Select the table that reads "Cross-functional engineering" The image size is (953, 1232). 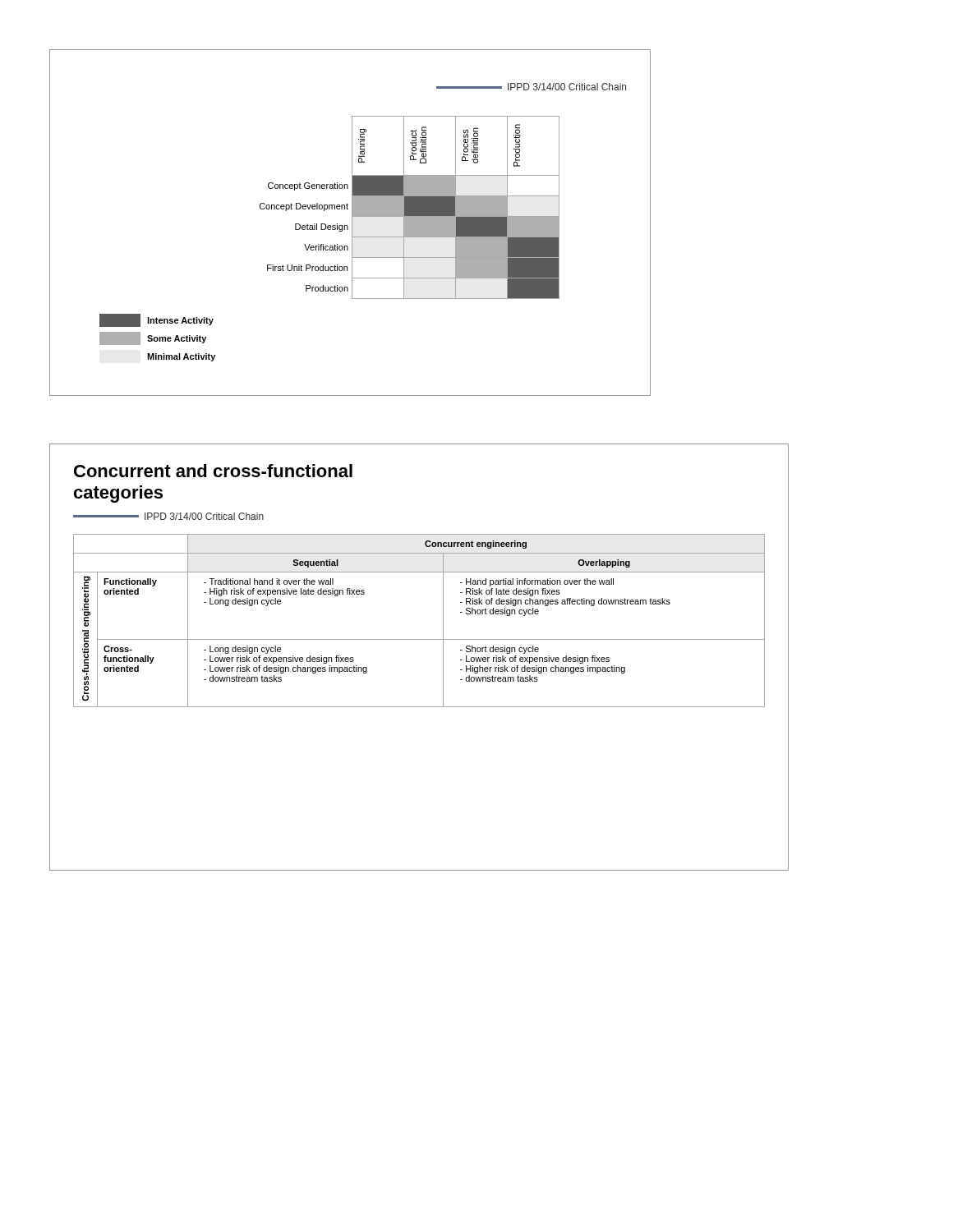click(419, 620)
